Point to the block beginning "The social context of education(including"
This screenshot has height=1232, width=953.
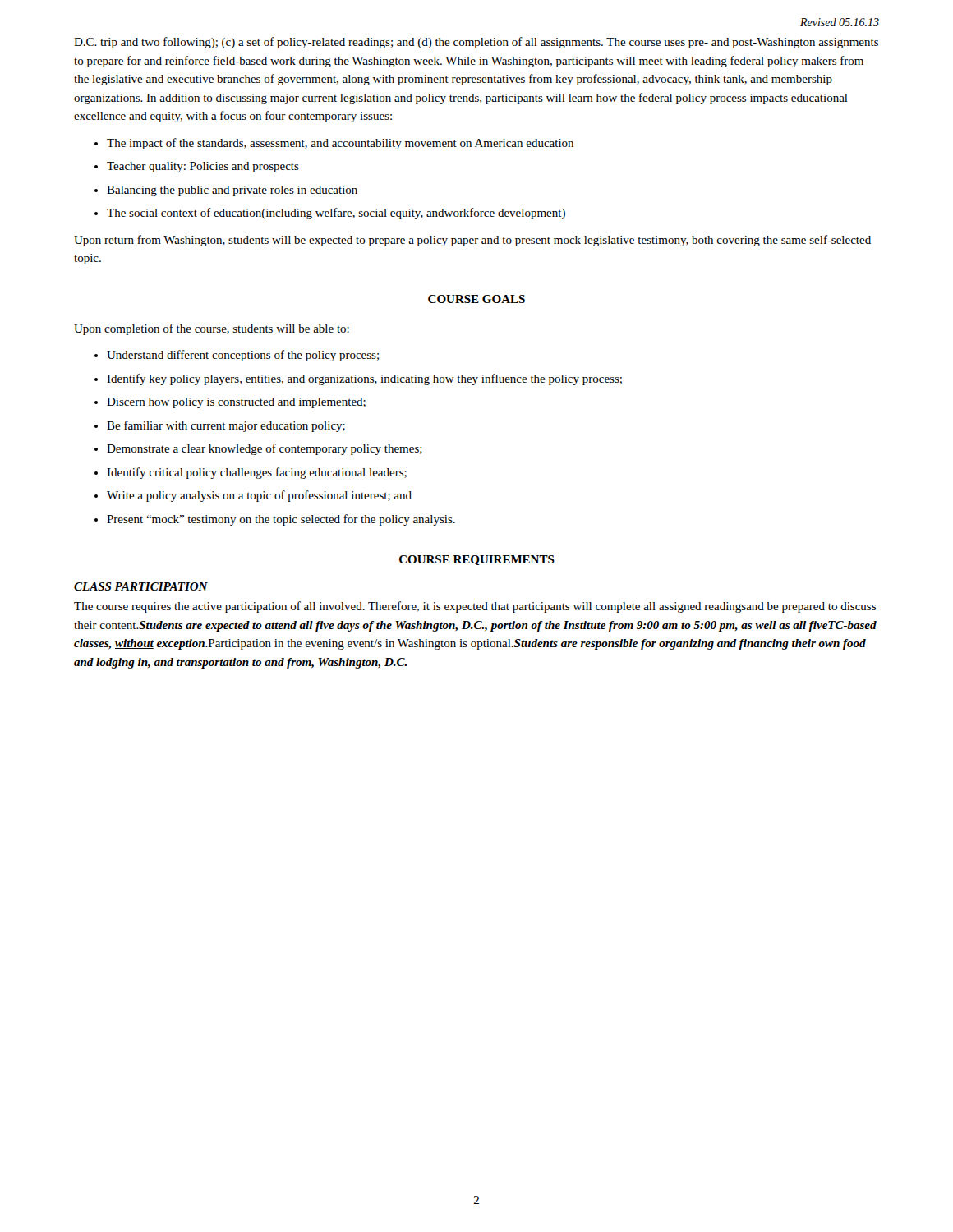coord(336,213)
